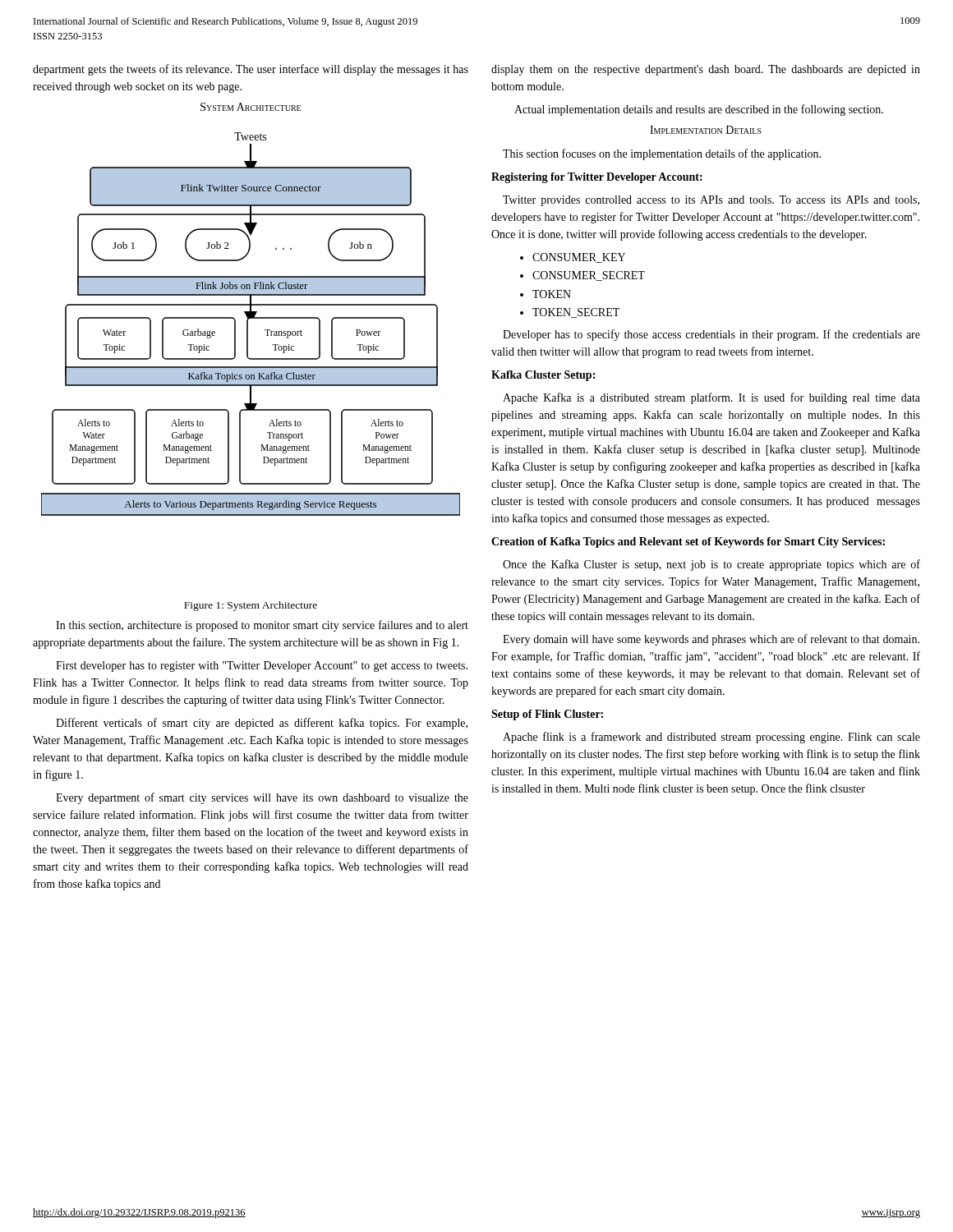
Task: Where is the passage that starts "department gets the tweets of its relevance."?
Action: 251,78
